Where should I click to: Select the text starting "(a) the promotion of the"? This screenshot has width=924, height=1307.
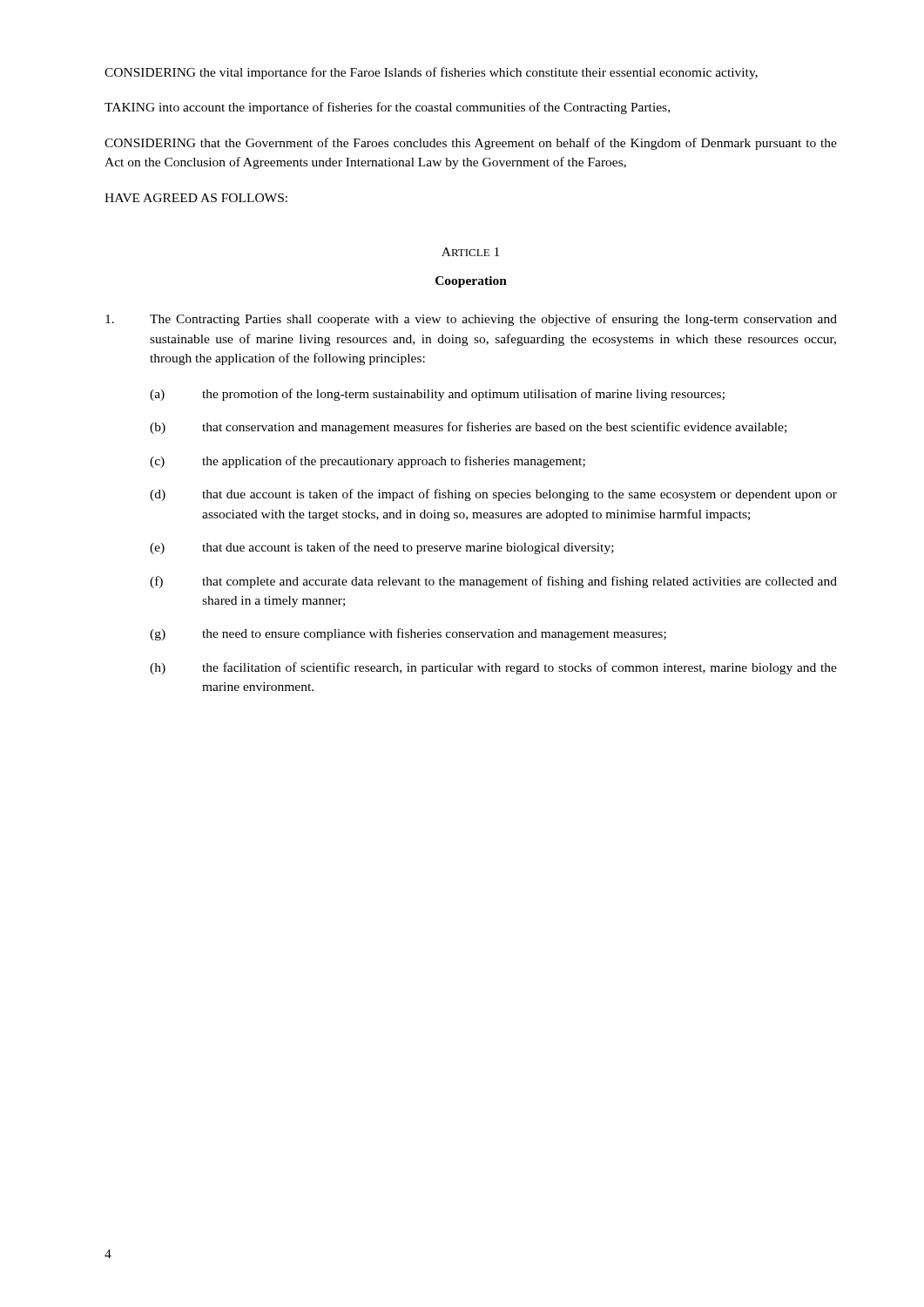click(x=493, y=394)
